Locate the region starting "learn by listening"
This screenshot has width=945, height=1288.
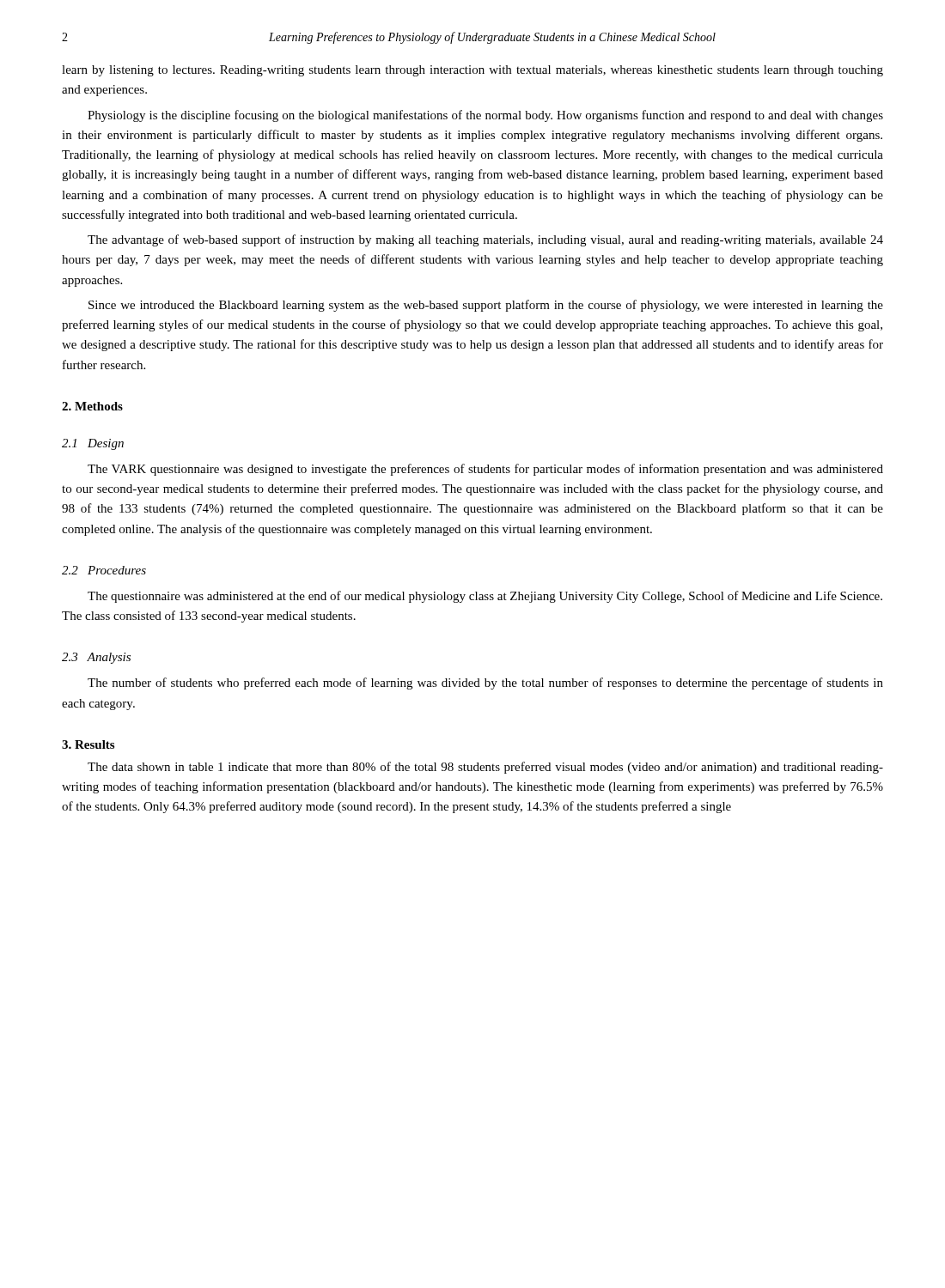[x=472, y=80]
